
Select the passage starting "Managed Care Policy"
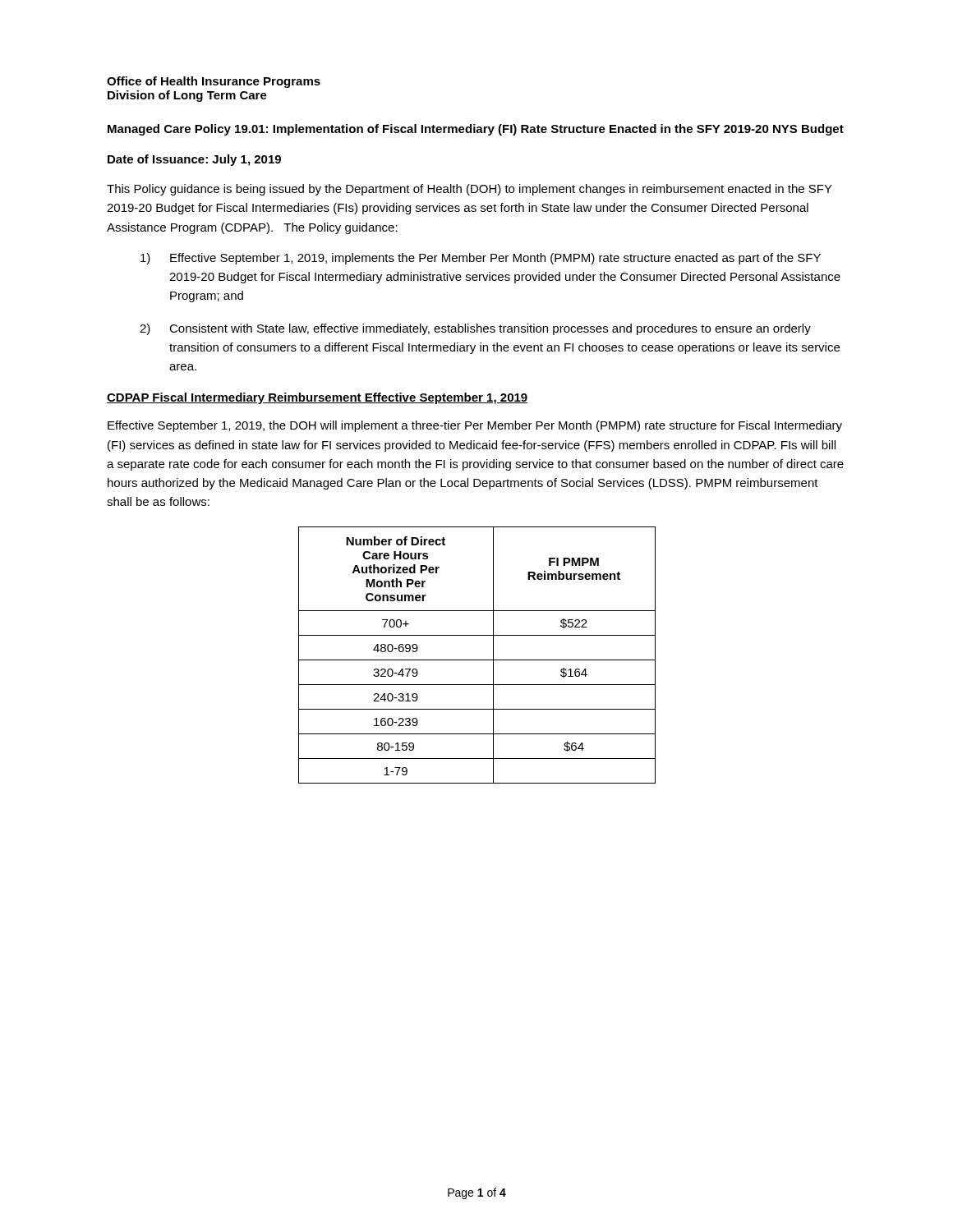click(475, 129)
